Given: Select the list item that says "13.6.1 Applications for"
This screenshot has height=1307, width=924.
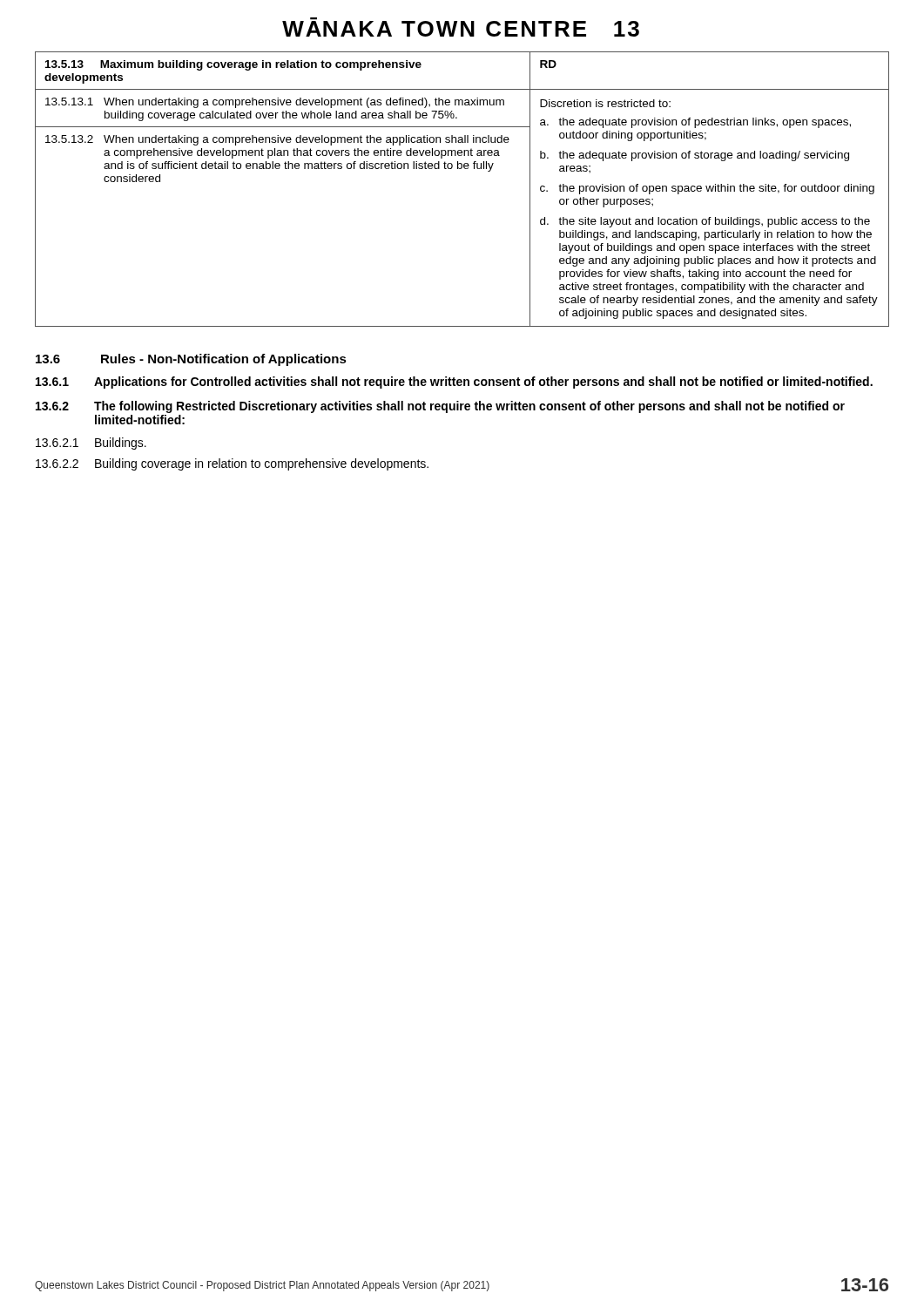Looking at the screenshot, I should 462,382.
